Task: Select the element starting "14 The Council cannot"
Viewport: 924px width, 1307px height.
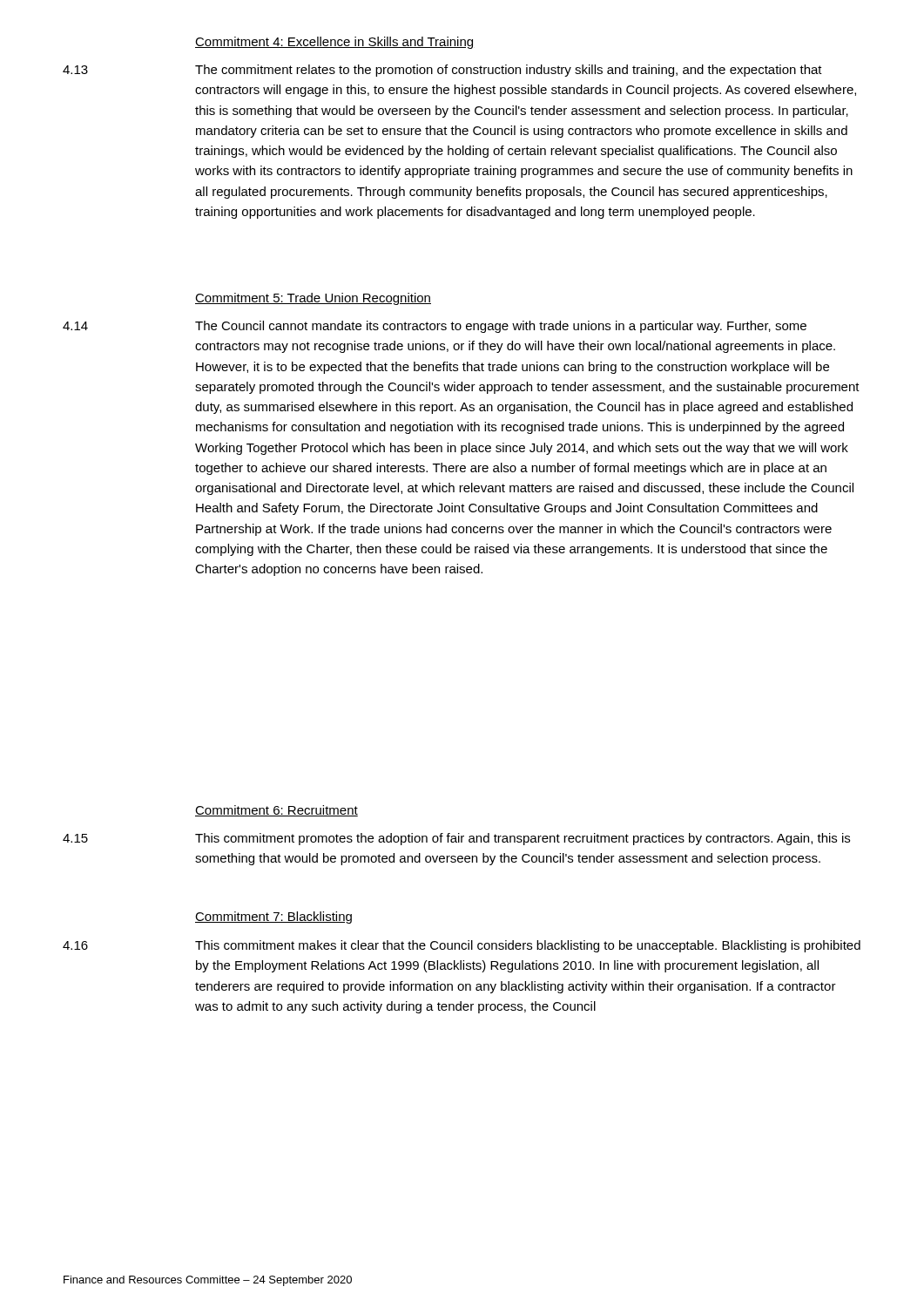Action: (x=462, y=447)
